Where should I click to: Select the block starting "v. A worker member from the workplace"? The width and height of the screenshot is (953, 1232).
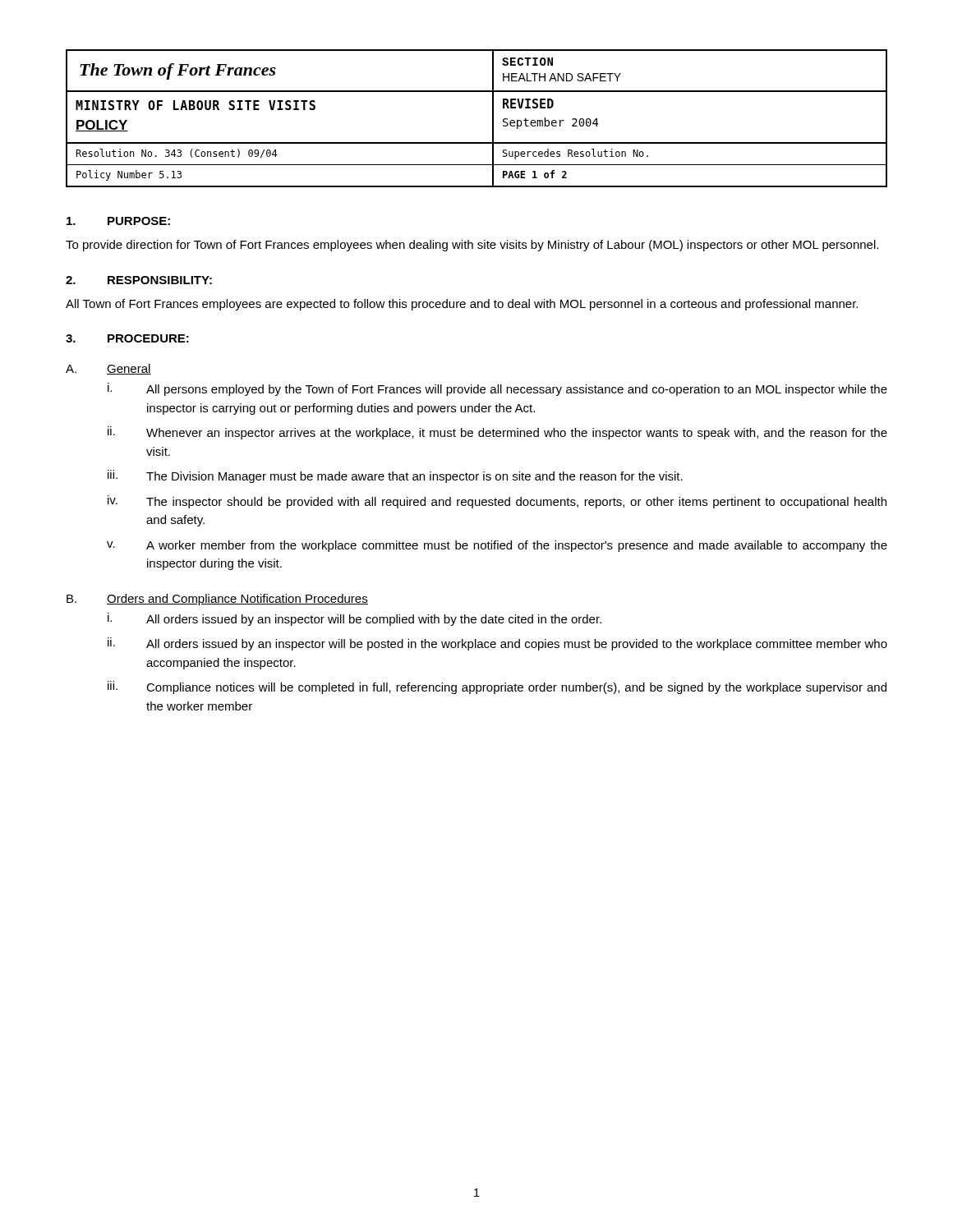pos(497,554)
